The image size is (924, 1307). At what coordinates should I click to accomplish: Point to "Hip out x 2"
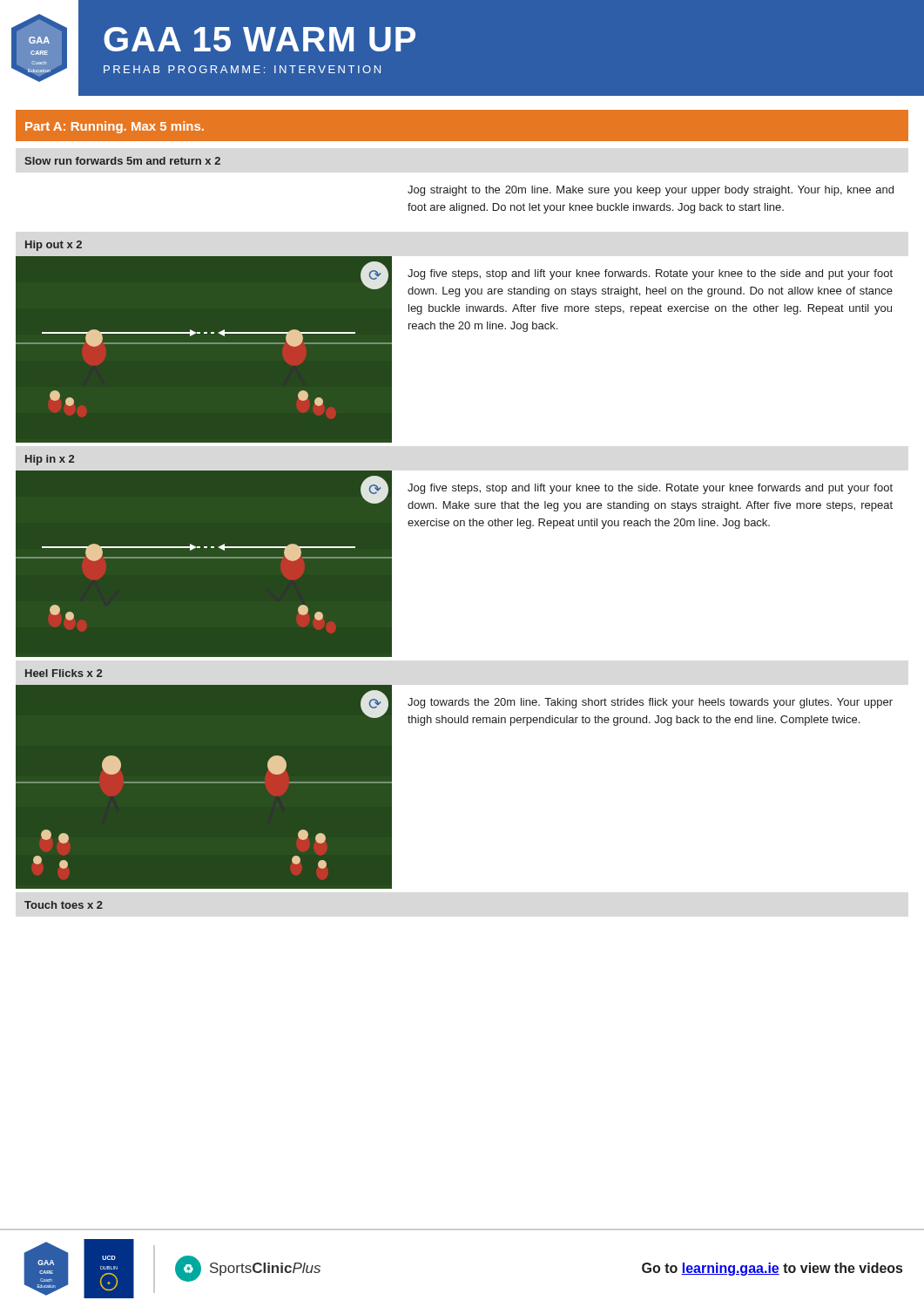click(53, 244)
